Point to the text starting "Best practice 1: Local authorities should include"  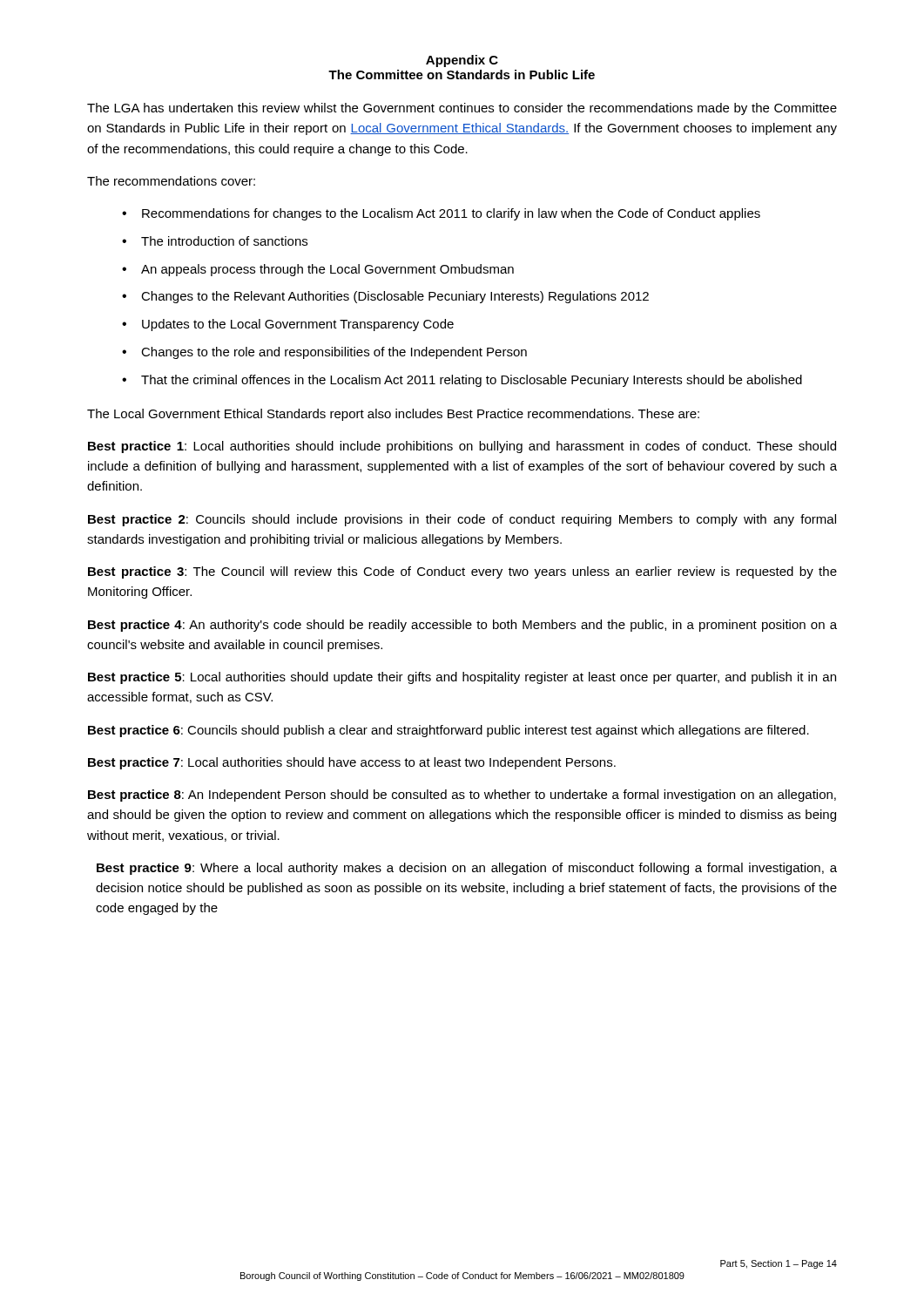pos(462,466)
